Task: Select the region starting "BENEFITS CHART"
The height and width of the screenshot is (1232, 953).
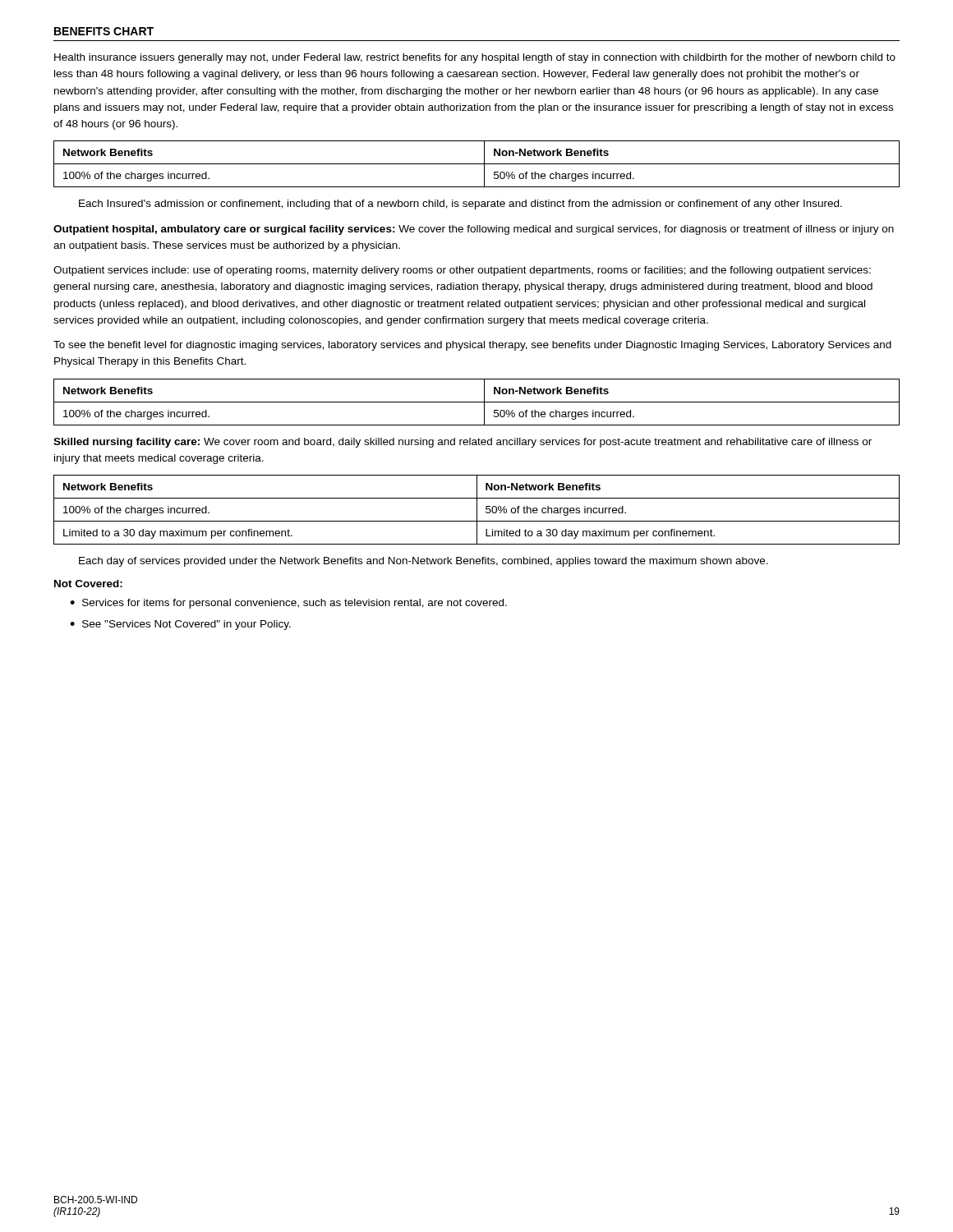Action: [x=104, y=31]
